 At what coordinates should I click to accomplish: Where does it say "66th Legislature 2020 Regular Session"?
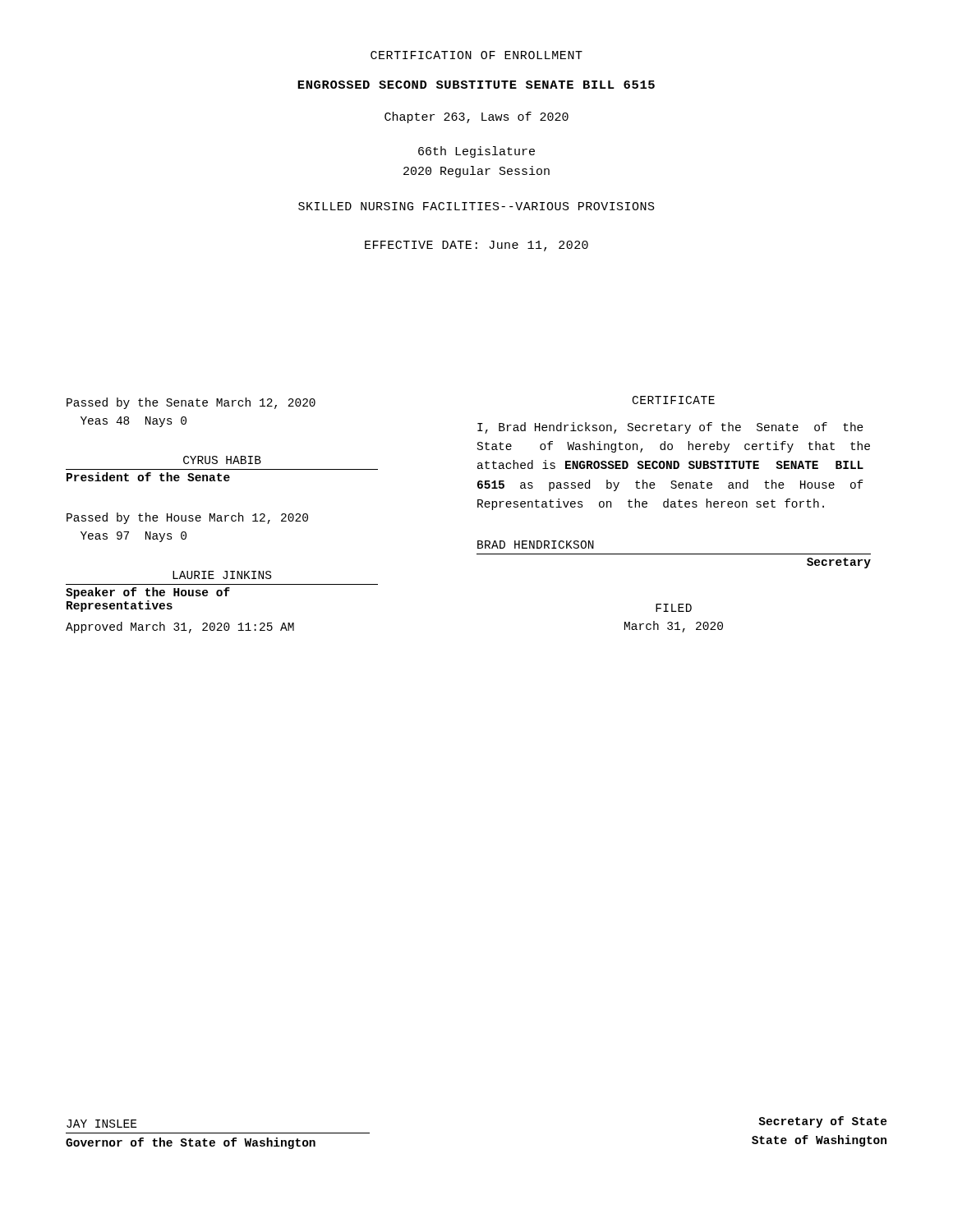click(x=476, y=162)
